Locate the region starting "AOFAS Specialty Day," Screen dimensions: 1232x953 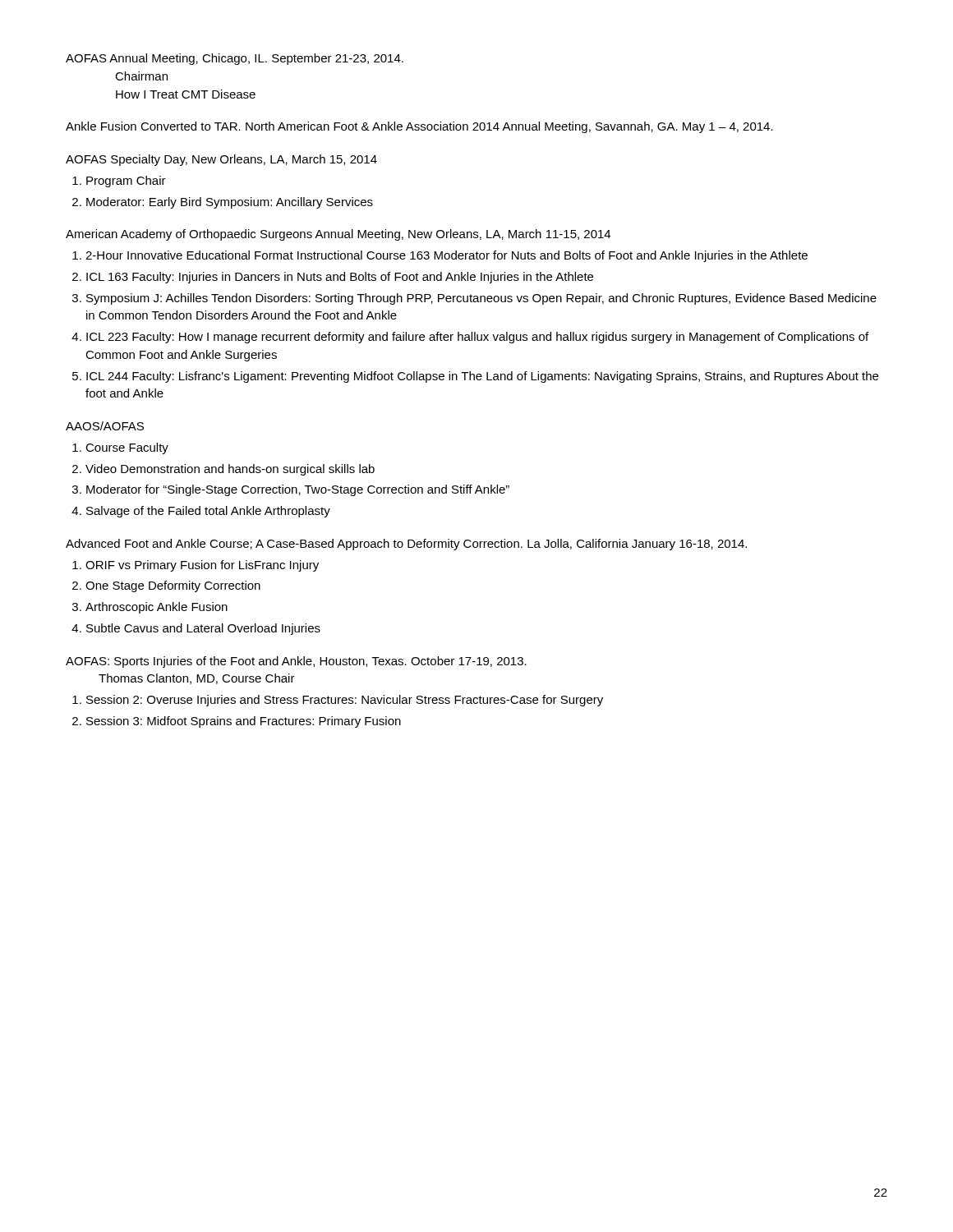point(221,159)
